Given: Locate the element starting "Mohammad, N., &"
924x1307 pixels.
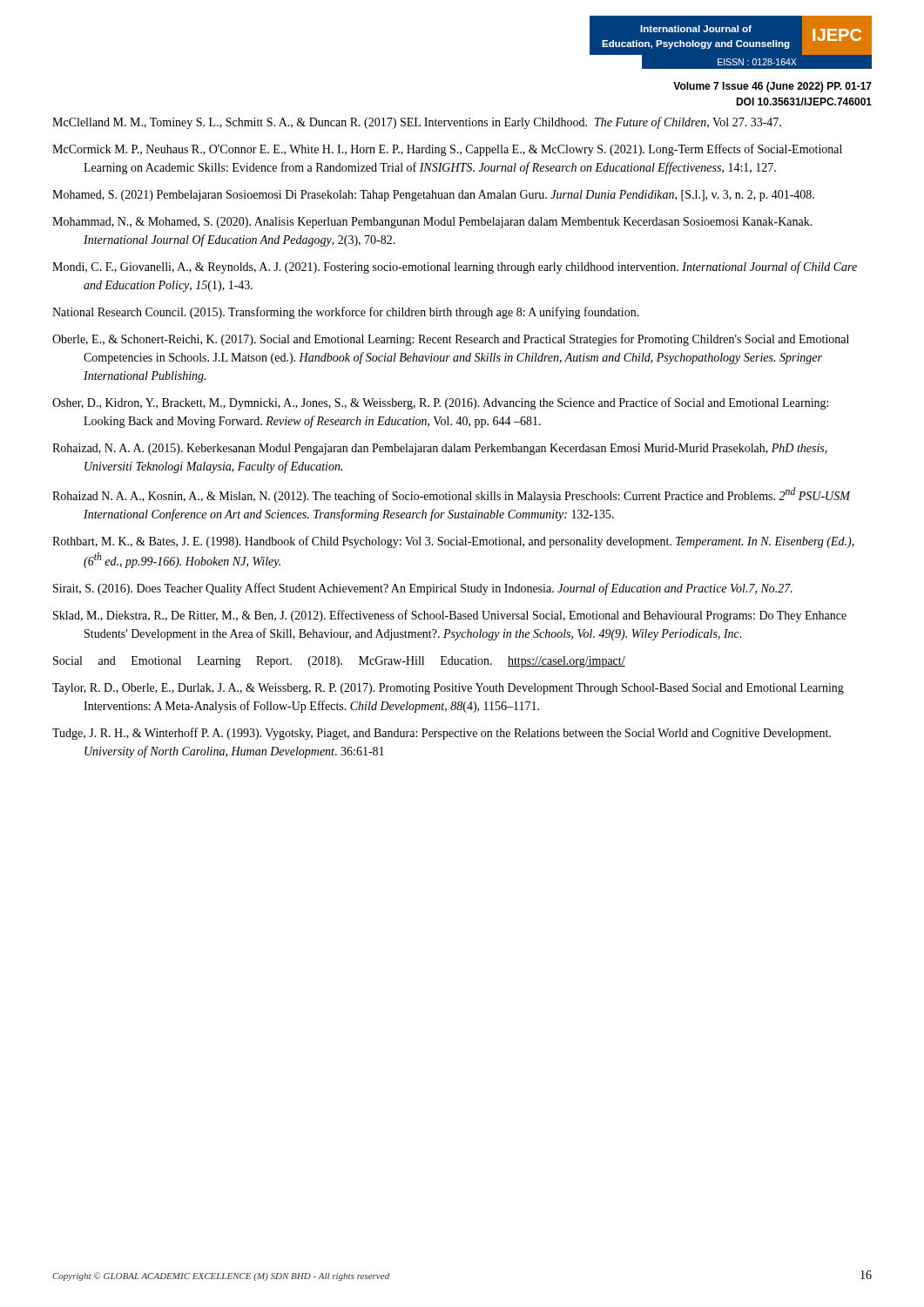Looking at the screenshot, I should [x=433, y=231].
